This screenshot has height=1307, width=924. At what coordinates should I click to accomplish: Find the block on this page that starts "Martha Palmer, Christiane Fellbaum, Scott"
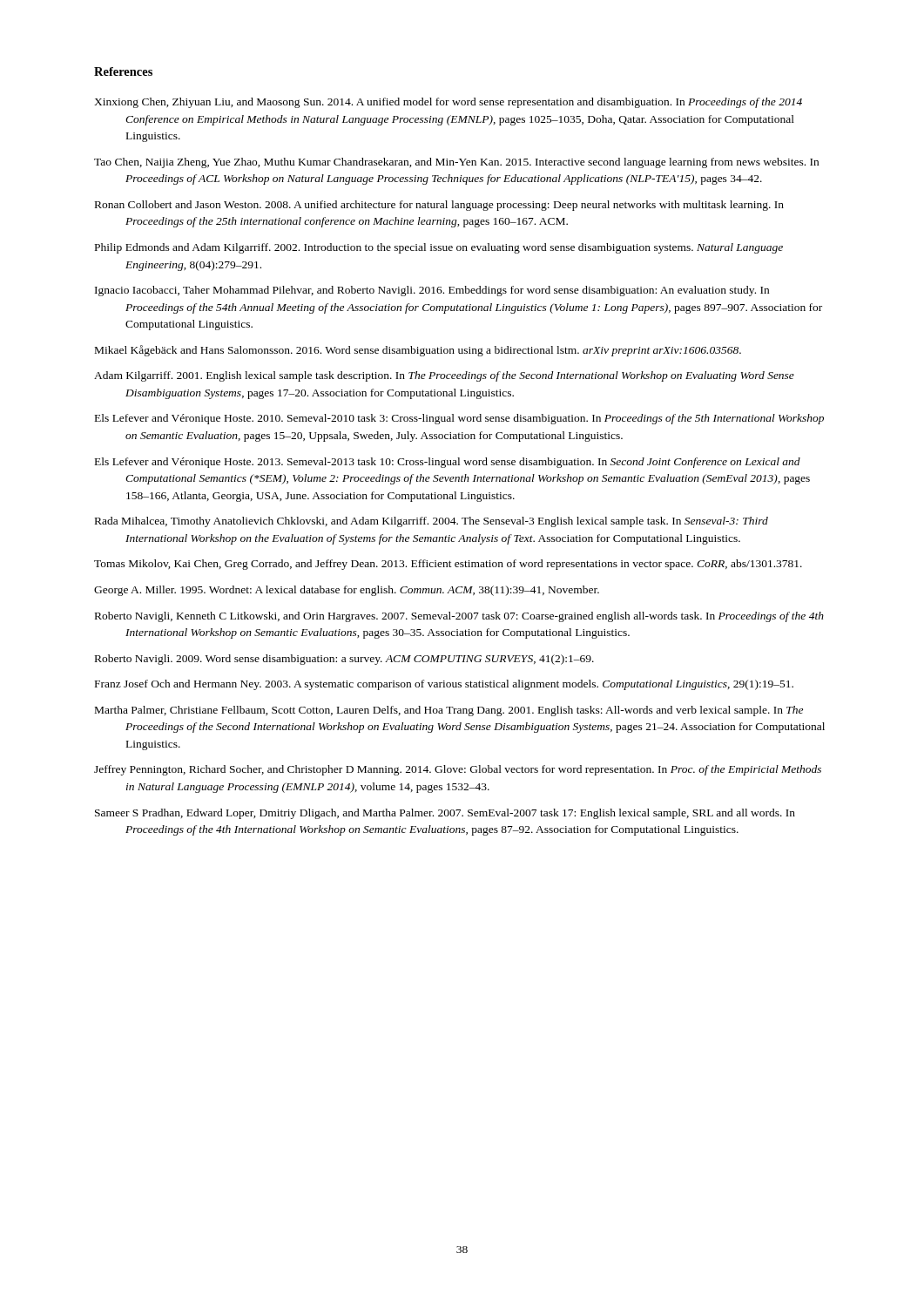(x=460, y=726)
